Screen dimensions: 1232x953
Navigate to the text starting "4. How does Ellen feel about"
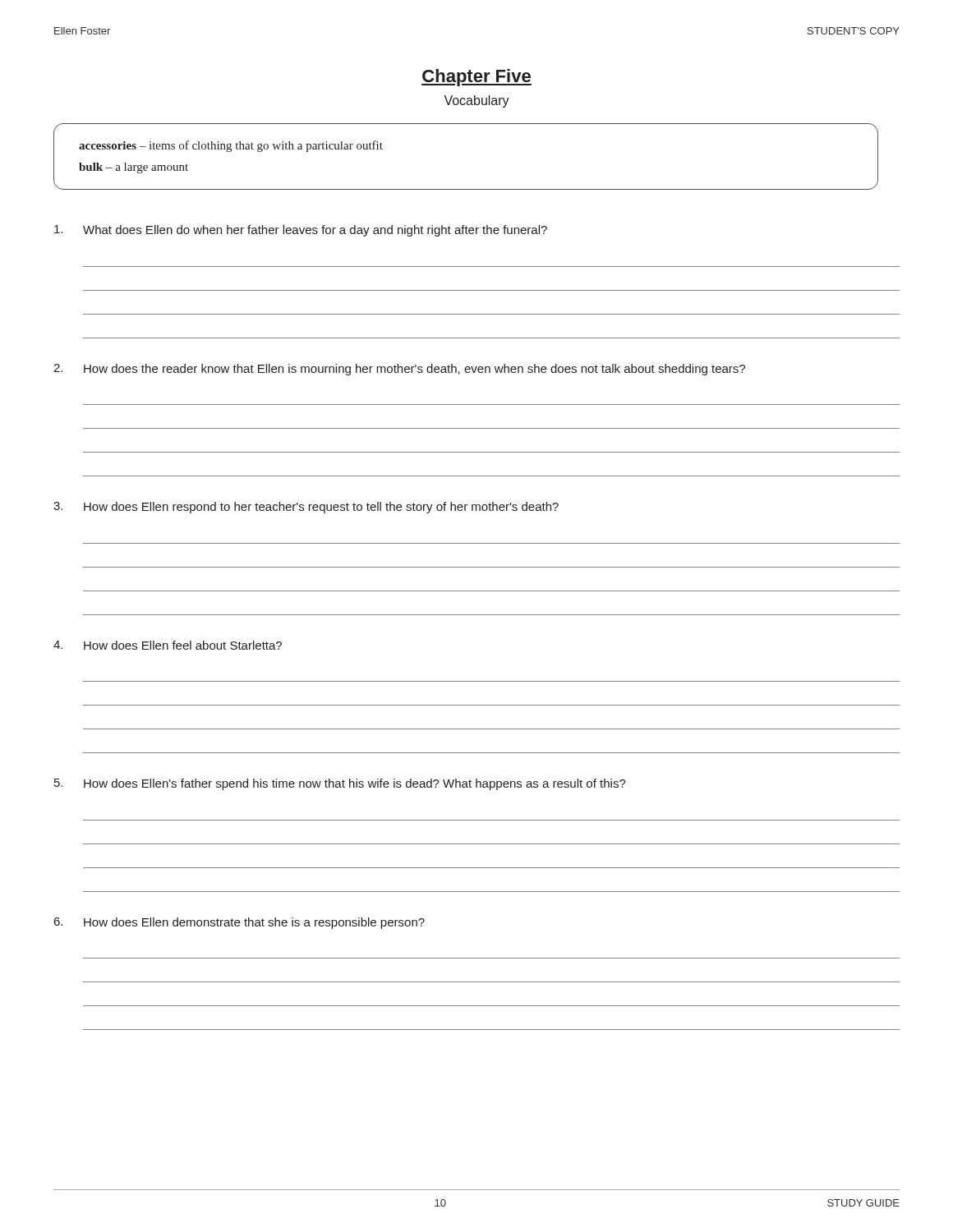tap(476, 695)
